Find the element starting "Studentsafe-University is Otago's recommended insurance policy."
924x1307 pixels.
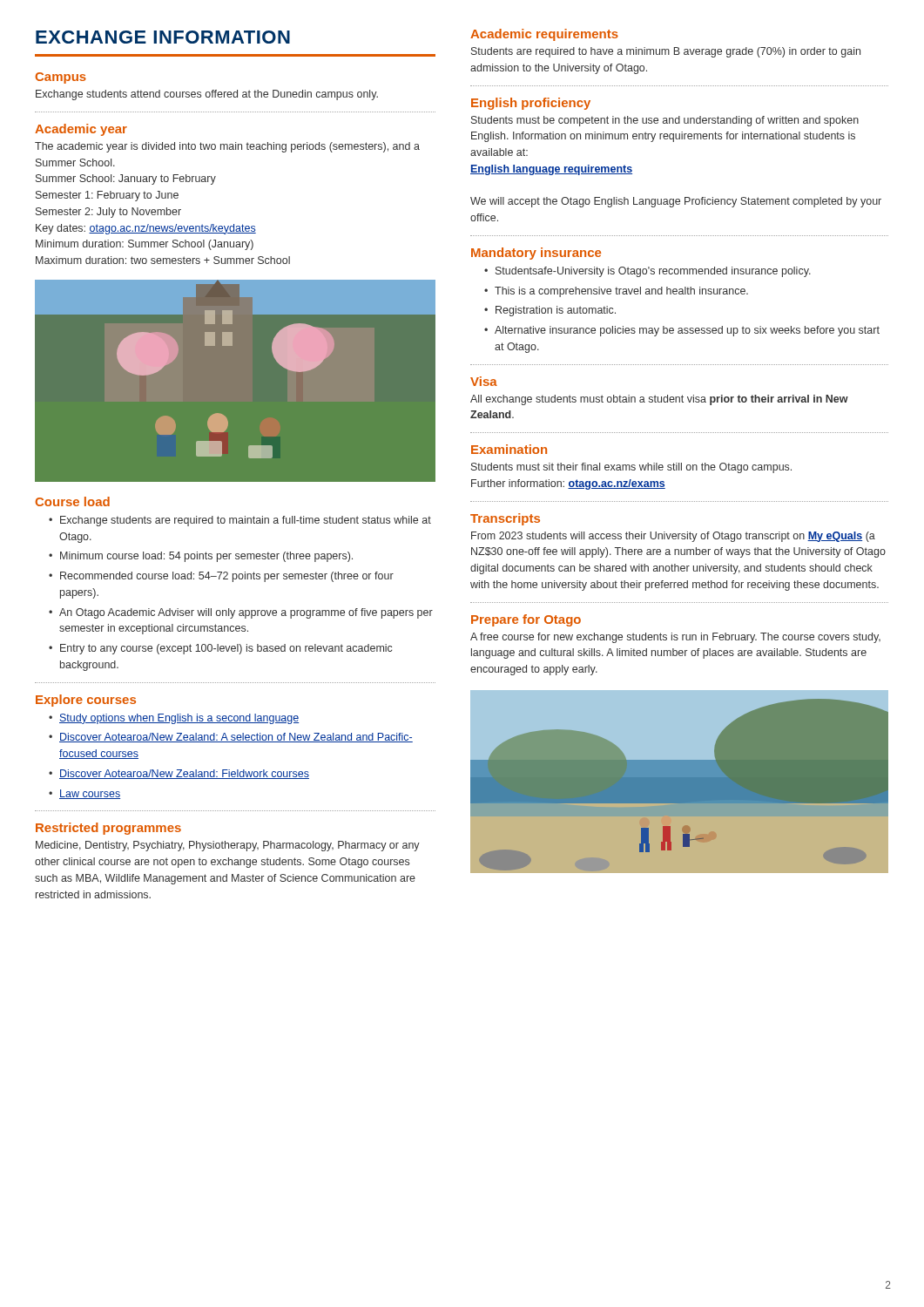coord(653,271)
